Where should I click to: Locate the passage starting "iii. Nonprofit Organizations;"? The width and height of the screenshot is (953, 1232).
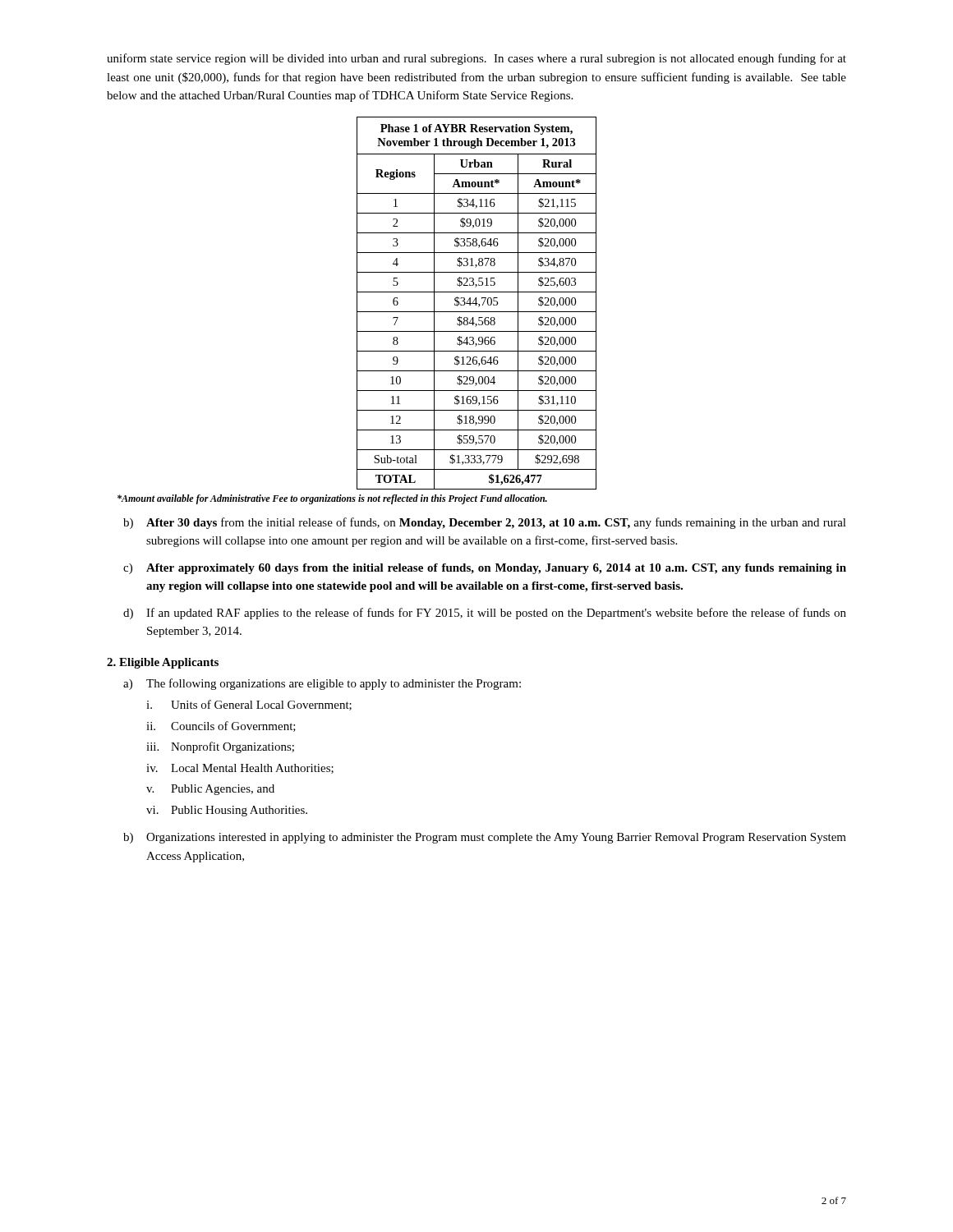point(220,747)
